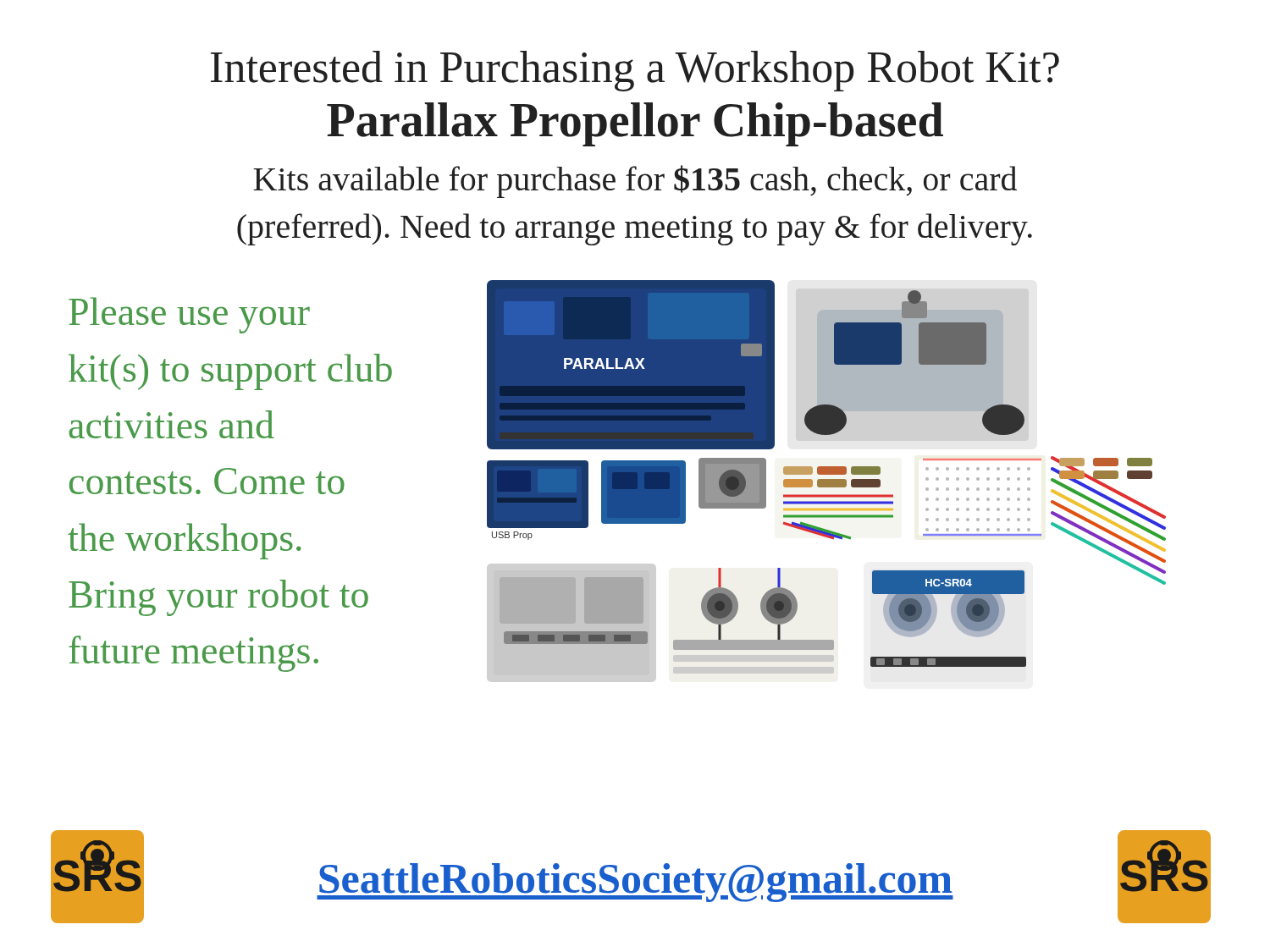Point to the text block starting "Kits available for"
The width and height of the screenshot is (1270, 952).
pyautogui.click(x=635, y=203)
